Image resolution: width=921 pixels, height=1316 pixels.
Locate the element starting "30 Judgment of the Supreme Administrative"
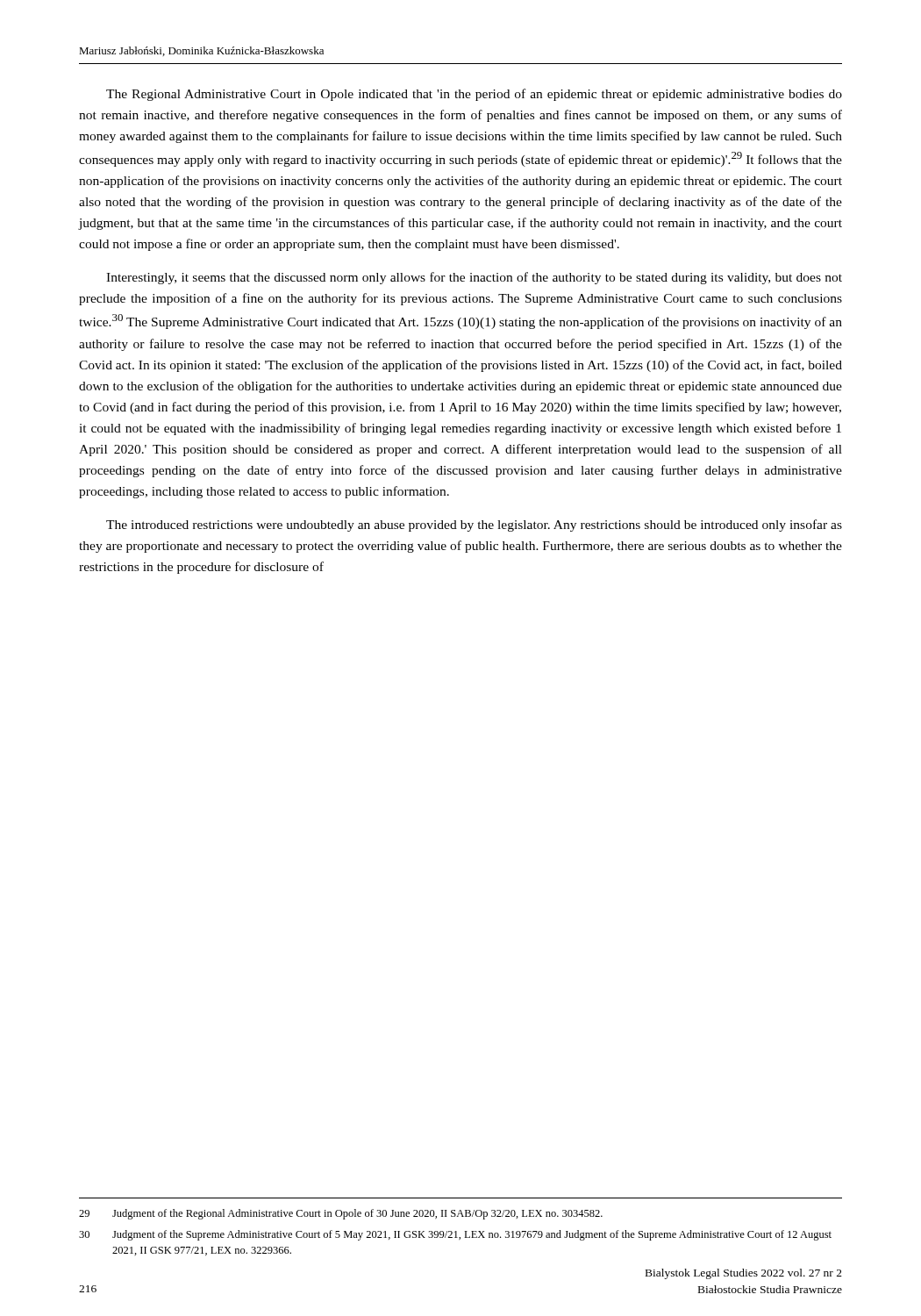pyautogui.click(x=460, y=1242)
